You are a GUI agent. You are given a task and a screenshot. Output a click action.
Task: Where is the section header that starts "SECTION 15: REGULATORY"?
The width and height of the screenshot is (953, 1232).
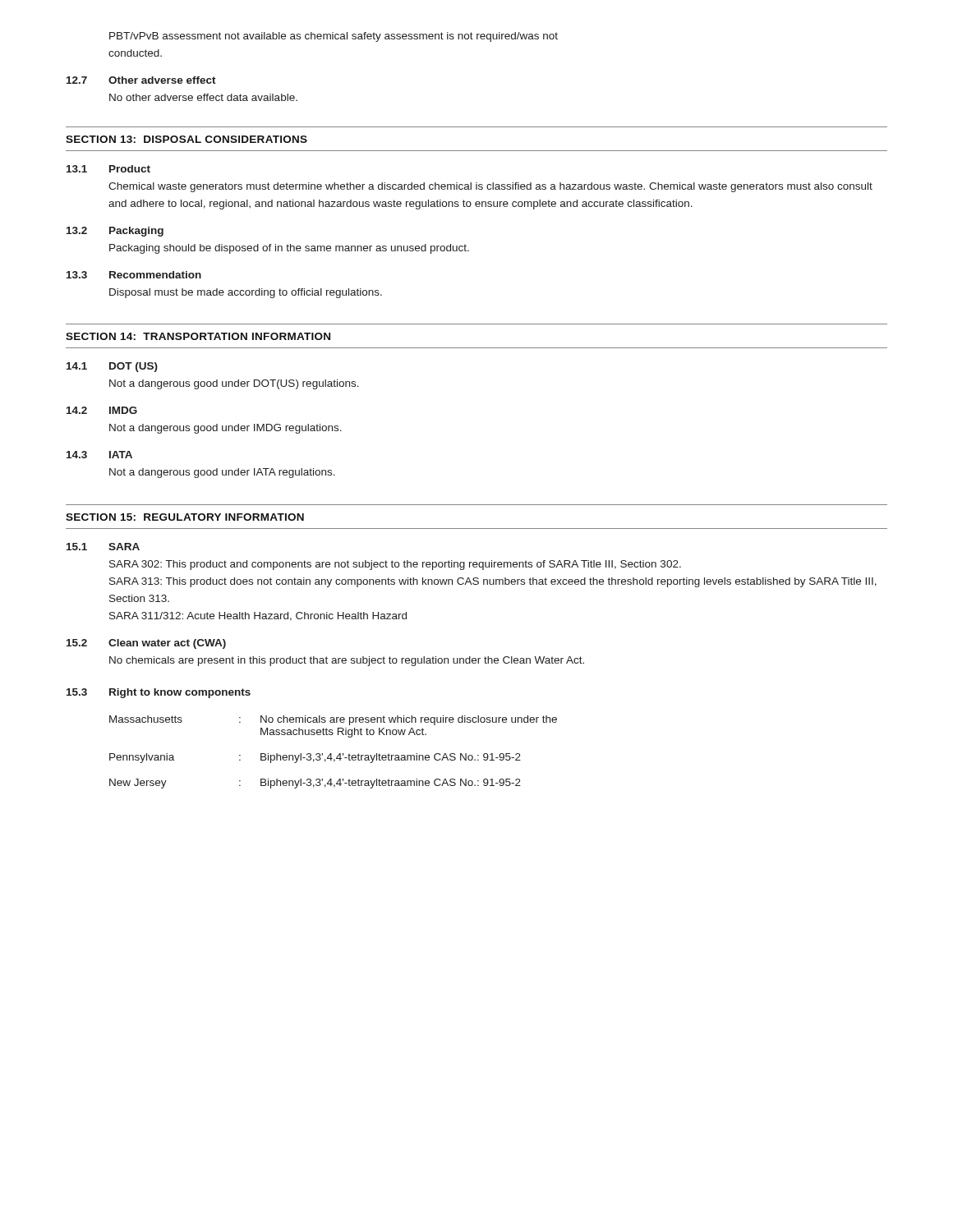pos(476,517)
